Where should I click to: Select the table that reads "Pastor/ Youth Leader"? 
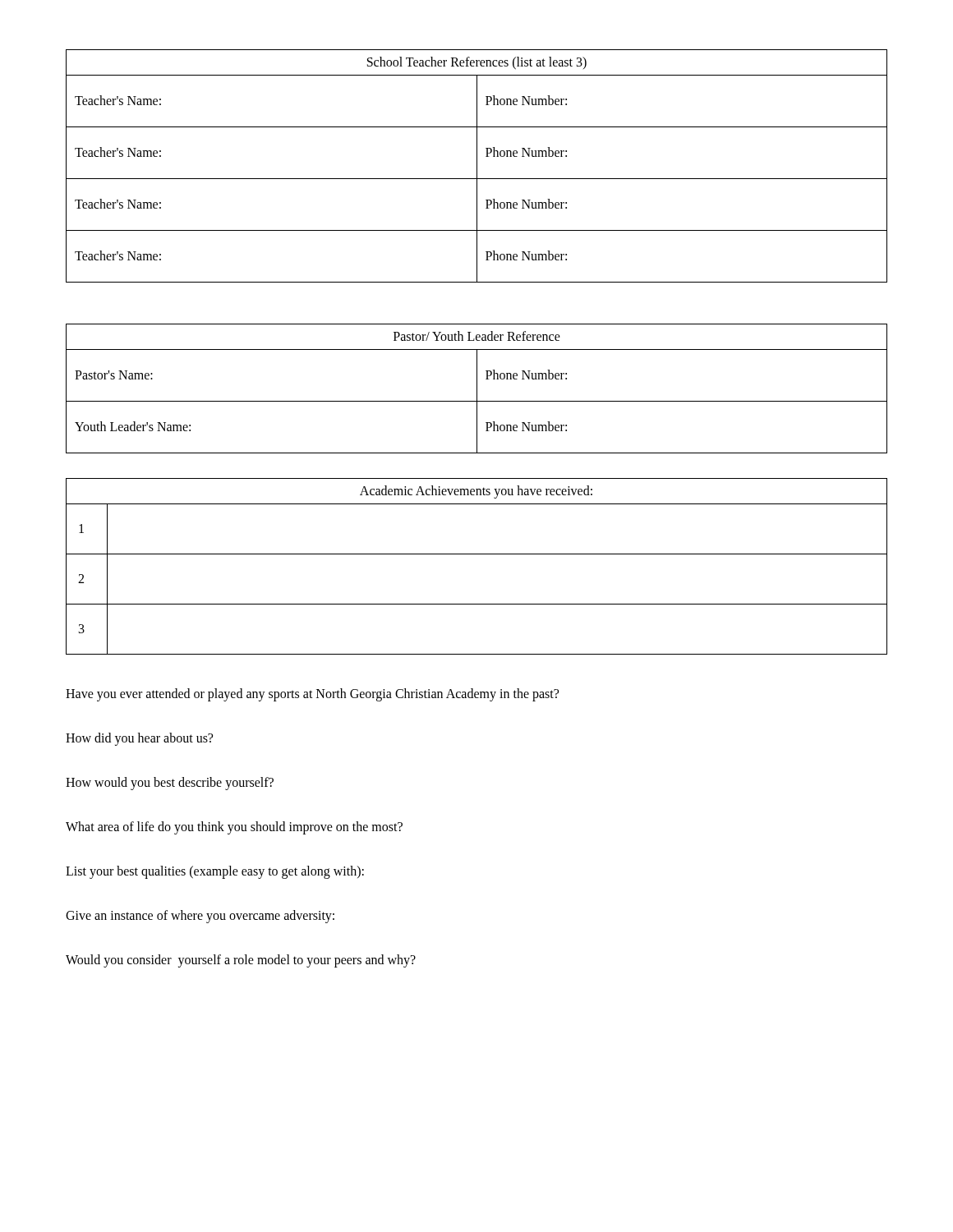(x=476, y=389)
